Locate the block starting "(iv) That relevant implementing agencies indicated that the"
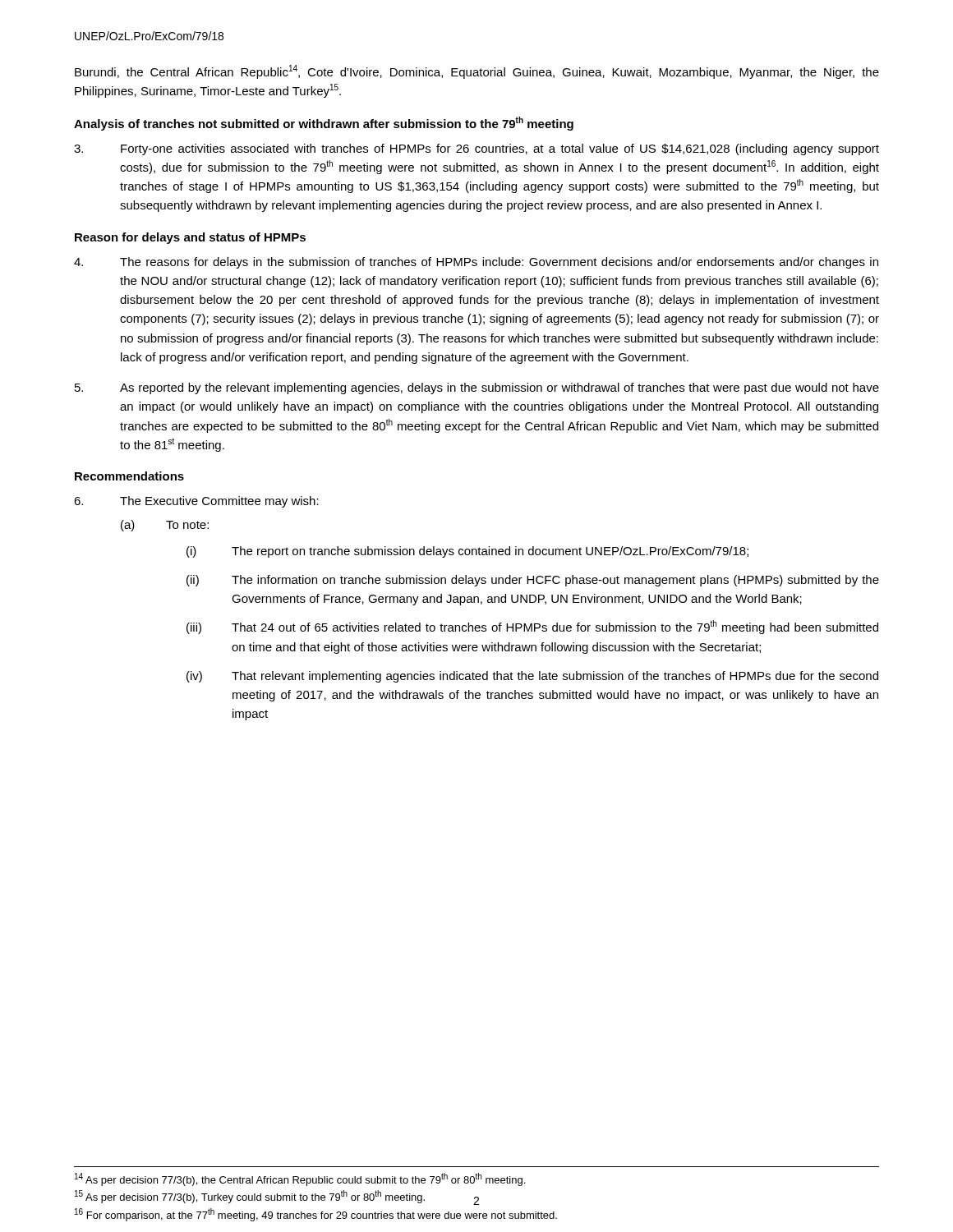 532,695
